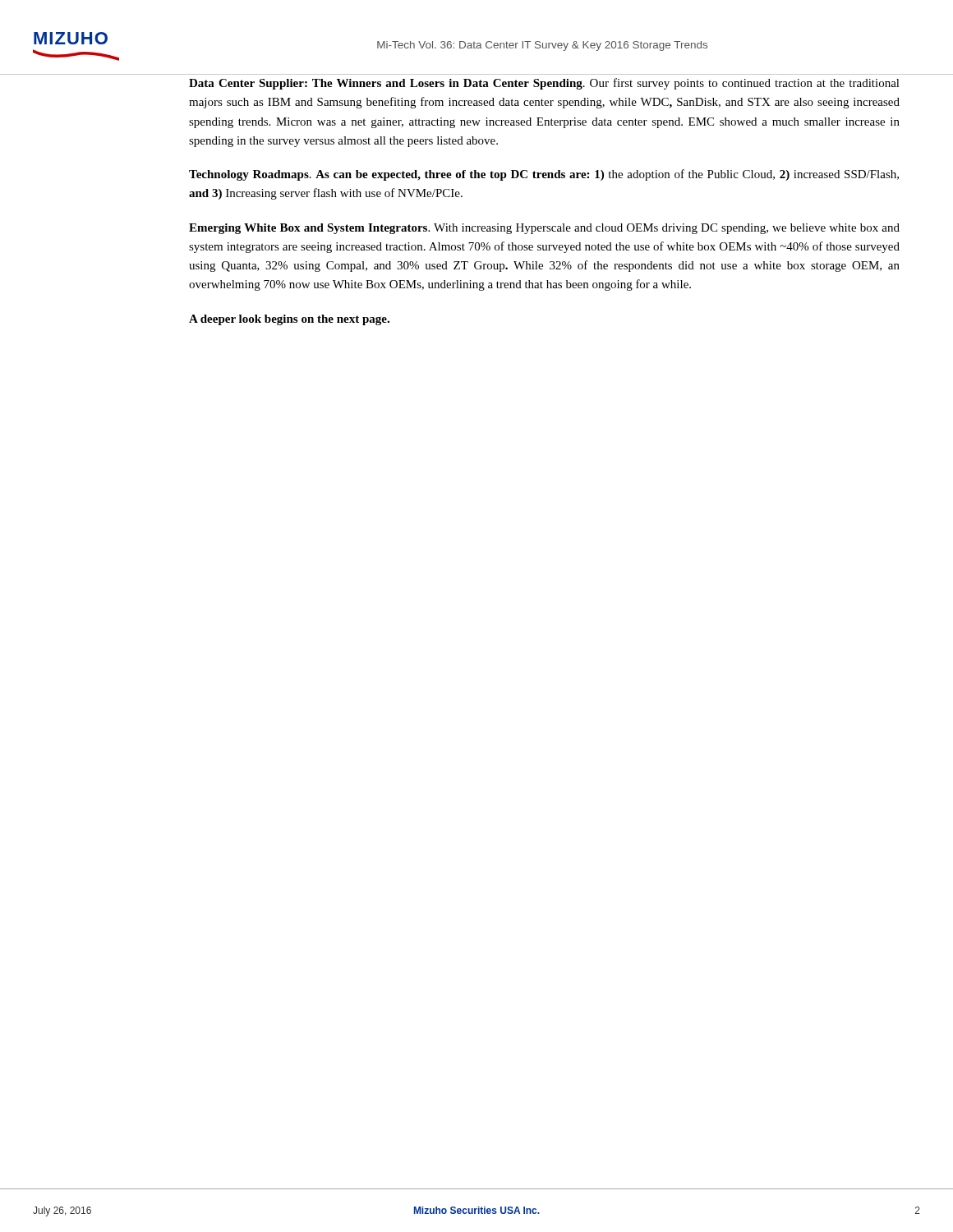This screenshot has width=953, height=1232.
Task: Point to the block beginning "Emerging White Box and System Integrators."
Action: [x=544, y=256]
